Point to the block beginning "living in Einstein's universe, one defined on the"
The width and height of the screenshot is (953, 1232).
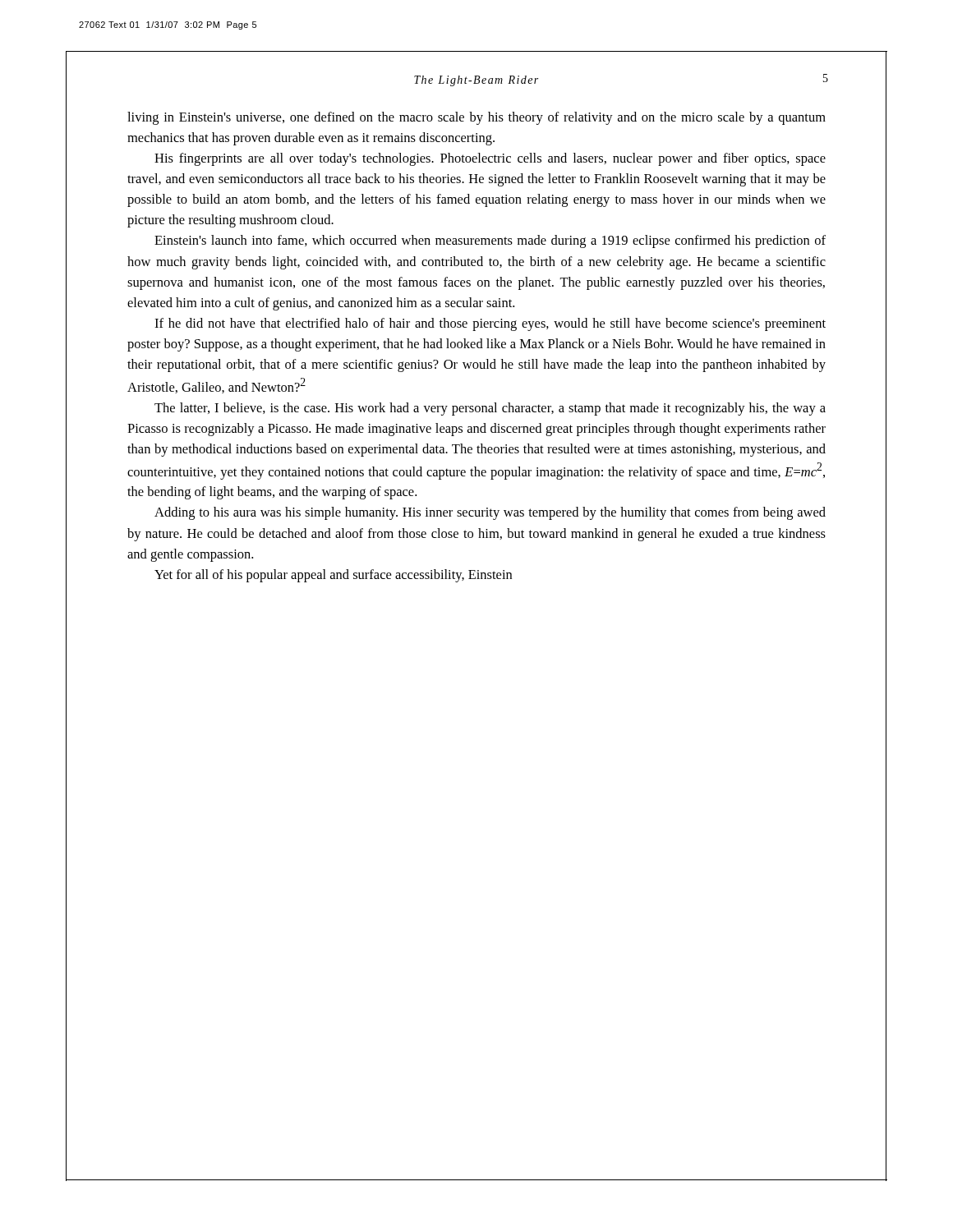click(476, 346)
